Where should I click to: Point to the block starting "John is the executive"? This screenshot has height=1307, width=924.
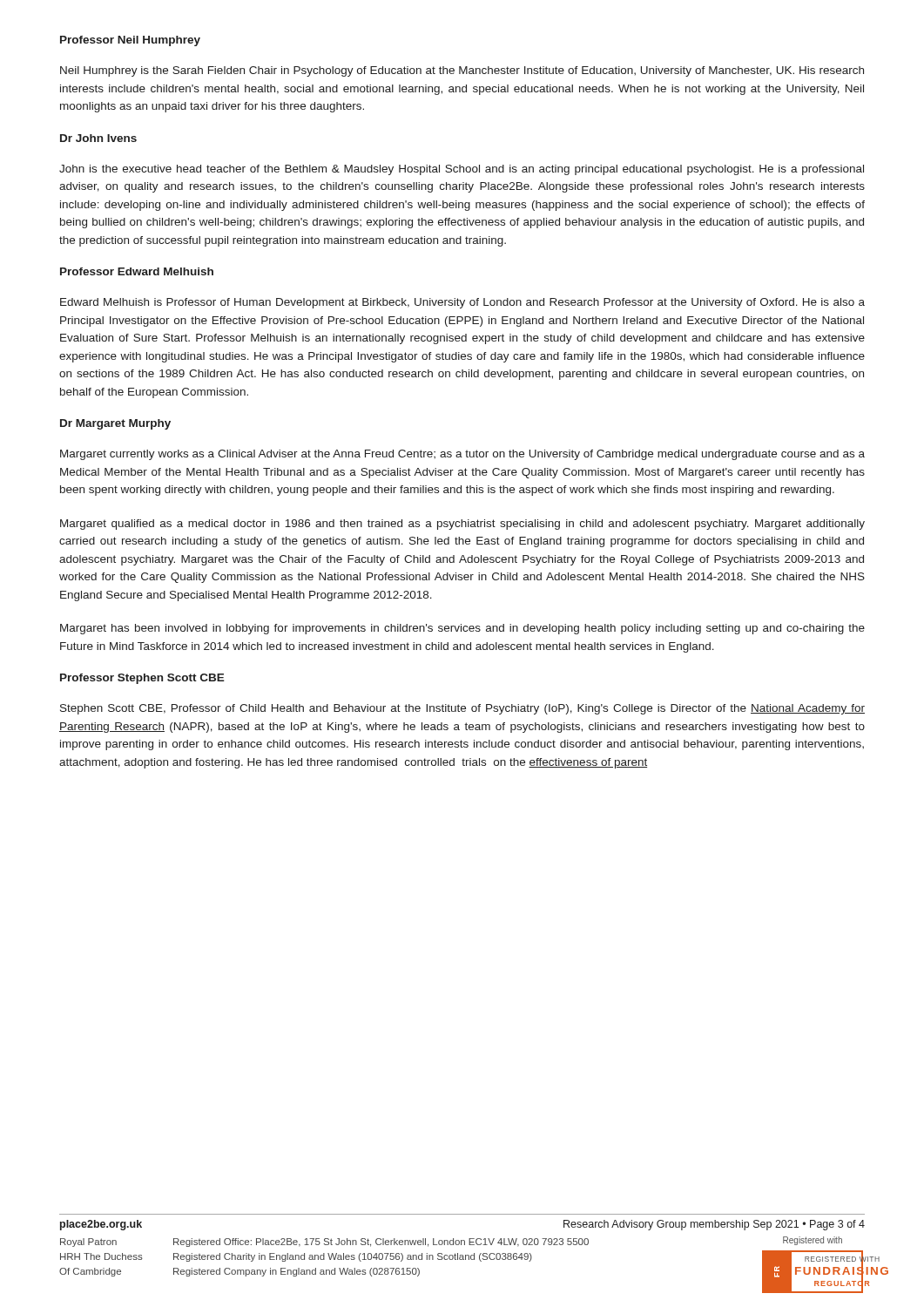click(462, 205)
